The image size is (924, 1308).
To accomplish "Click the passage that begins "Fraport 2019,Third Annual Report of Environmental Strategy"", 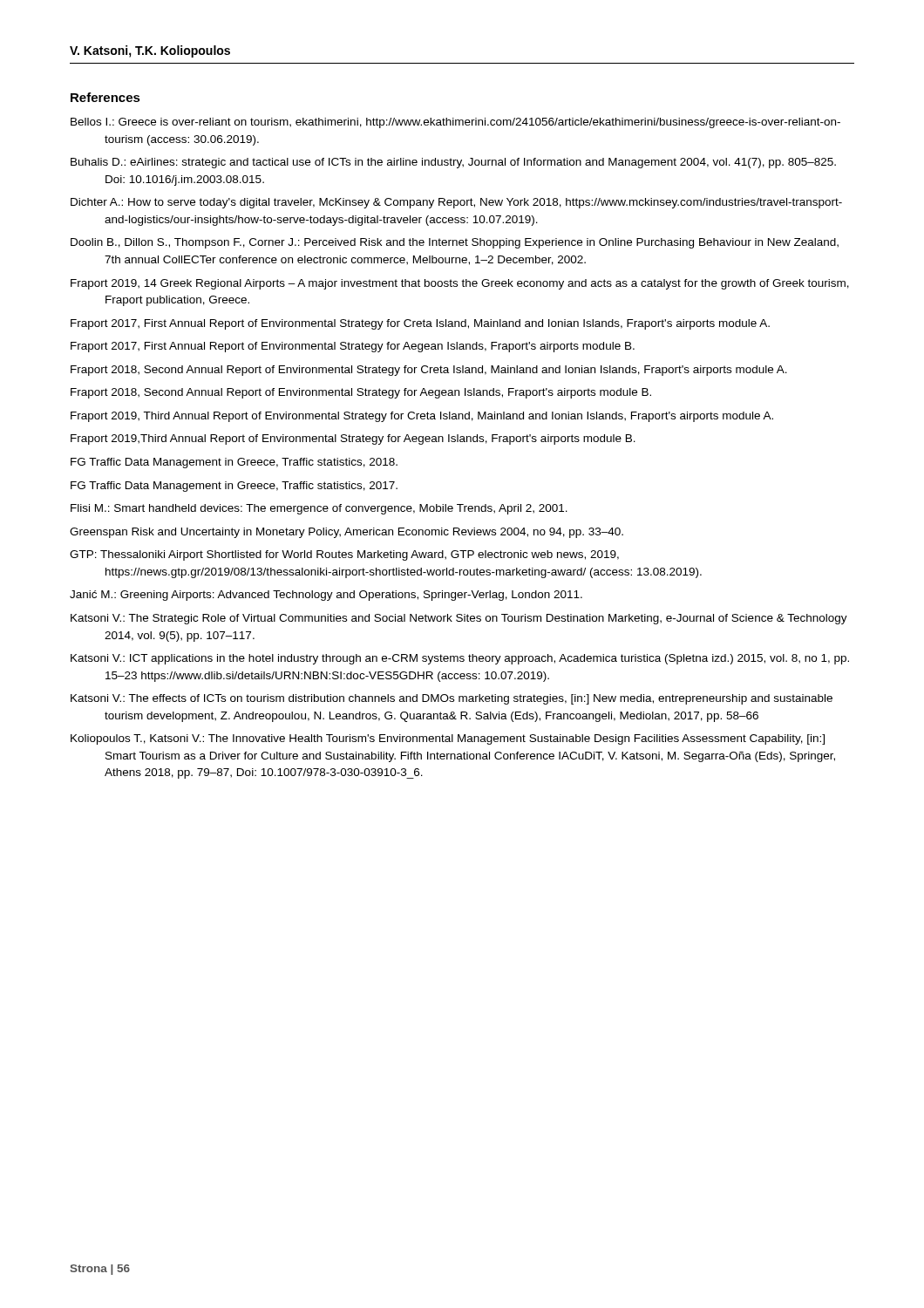I will click(353, 439).
